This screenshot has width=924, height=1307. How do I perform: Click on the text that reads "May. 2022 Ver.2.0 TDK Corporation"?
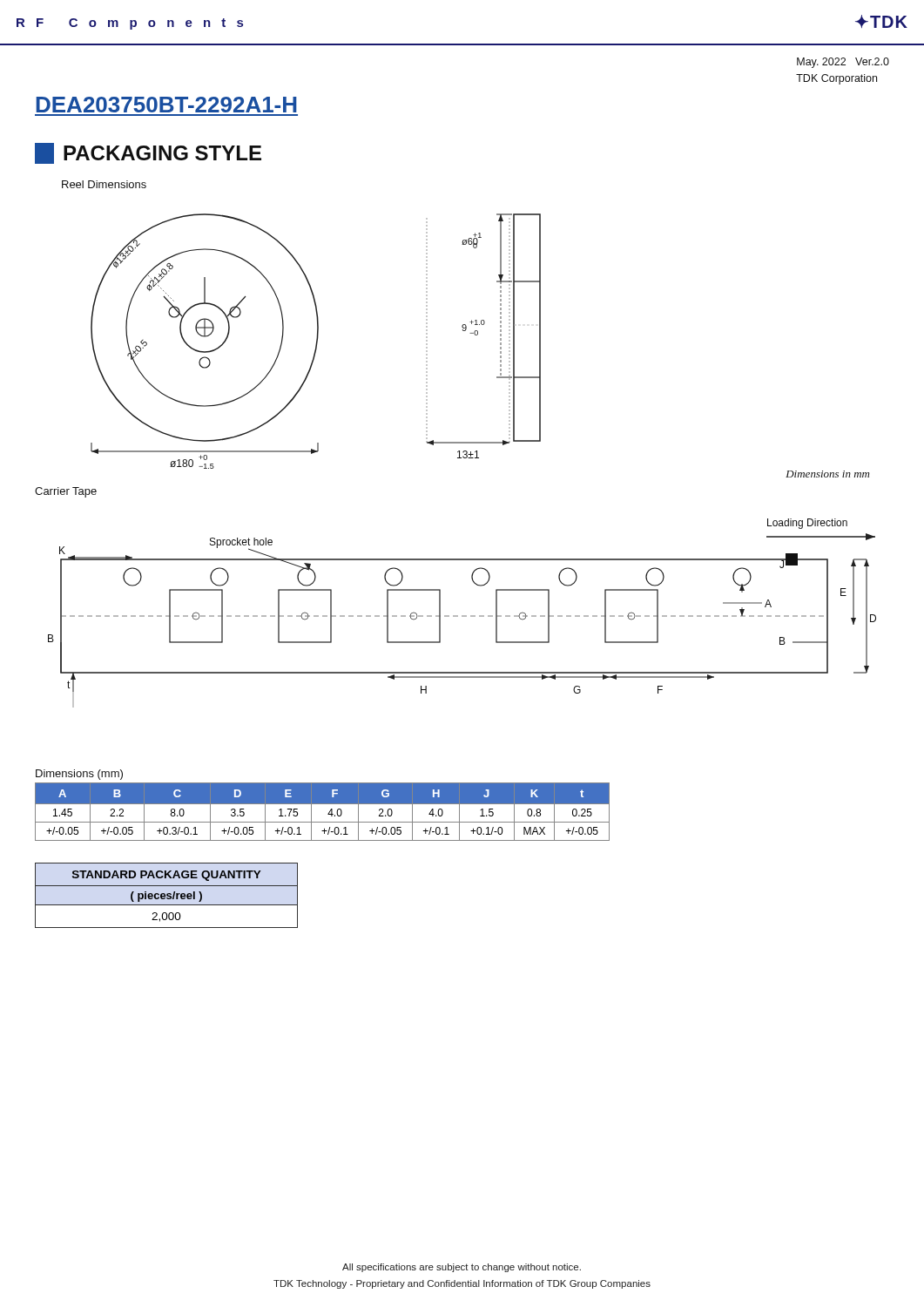[843, 70]
